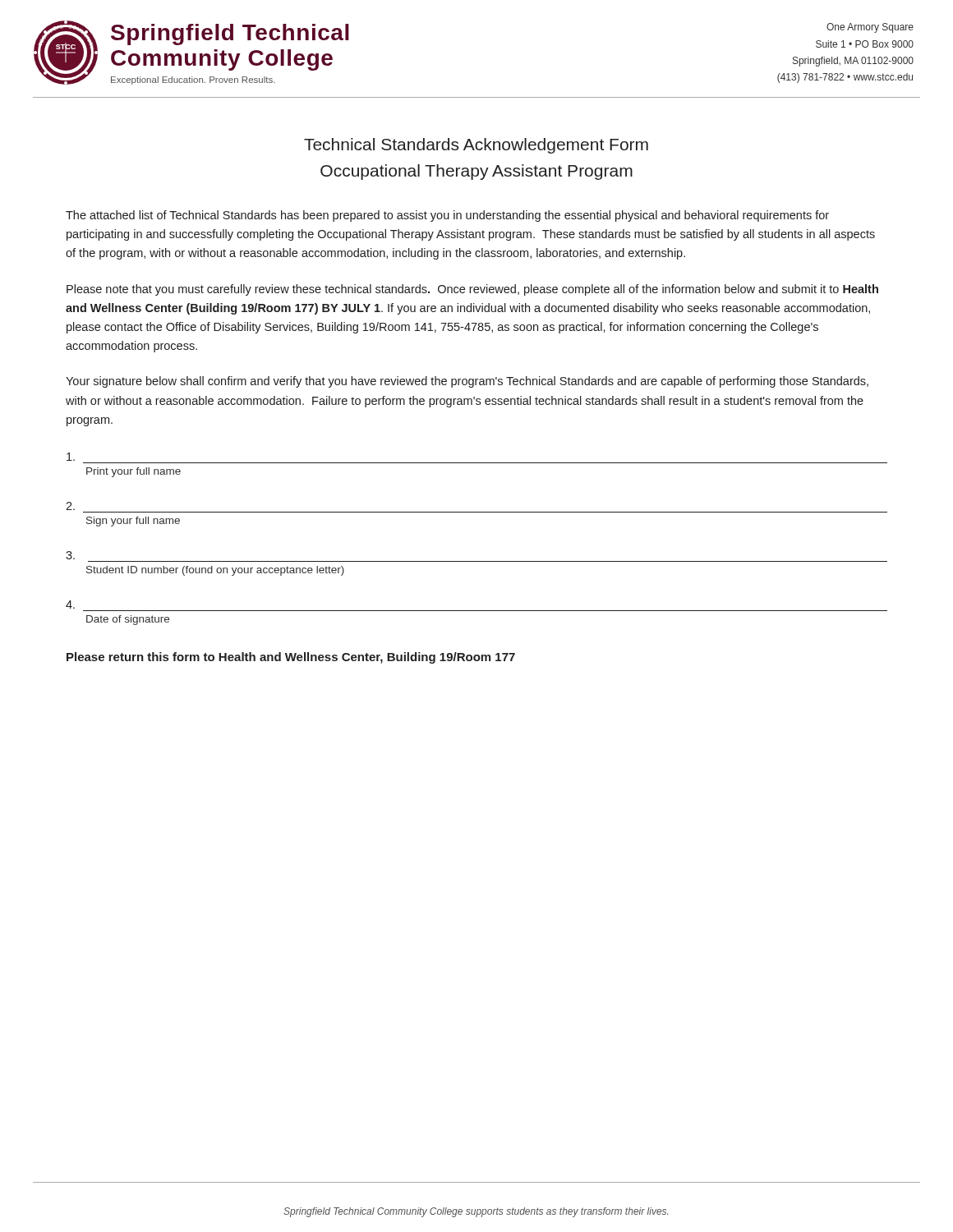Click on the list item that says "4. Date of signature"
The image size is (953, 1232).
click(476, 609)
